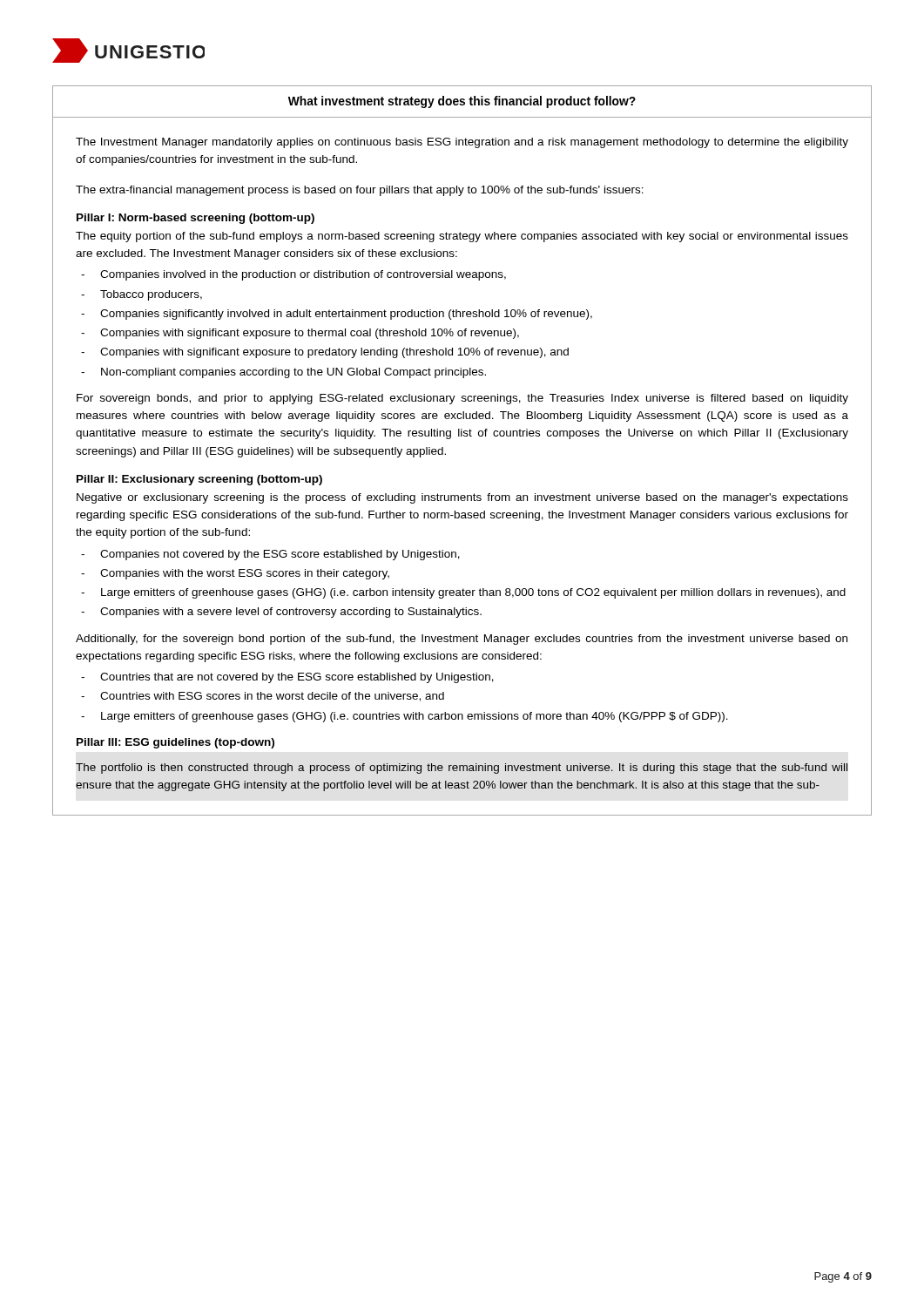The height and width of the screenshot is (1307, 924).
Task: Locate the block of text that opens with "Additionally, for the sovereign bond"
Action: (x=462, y=647)
